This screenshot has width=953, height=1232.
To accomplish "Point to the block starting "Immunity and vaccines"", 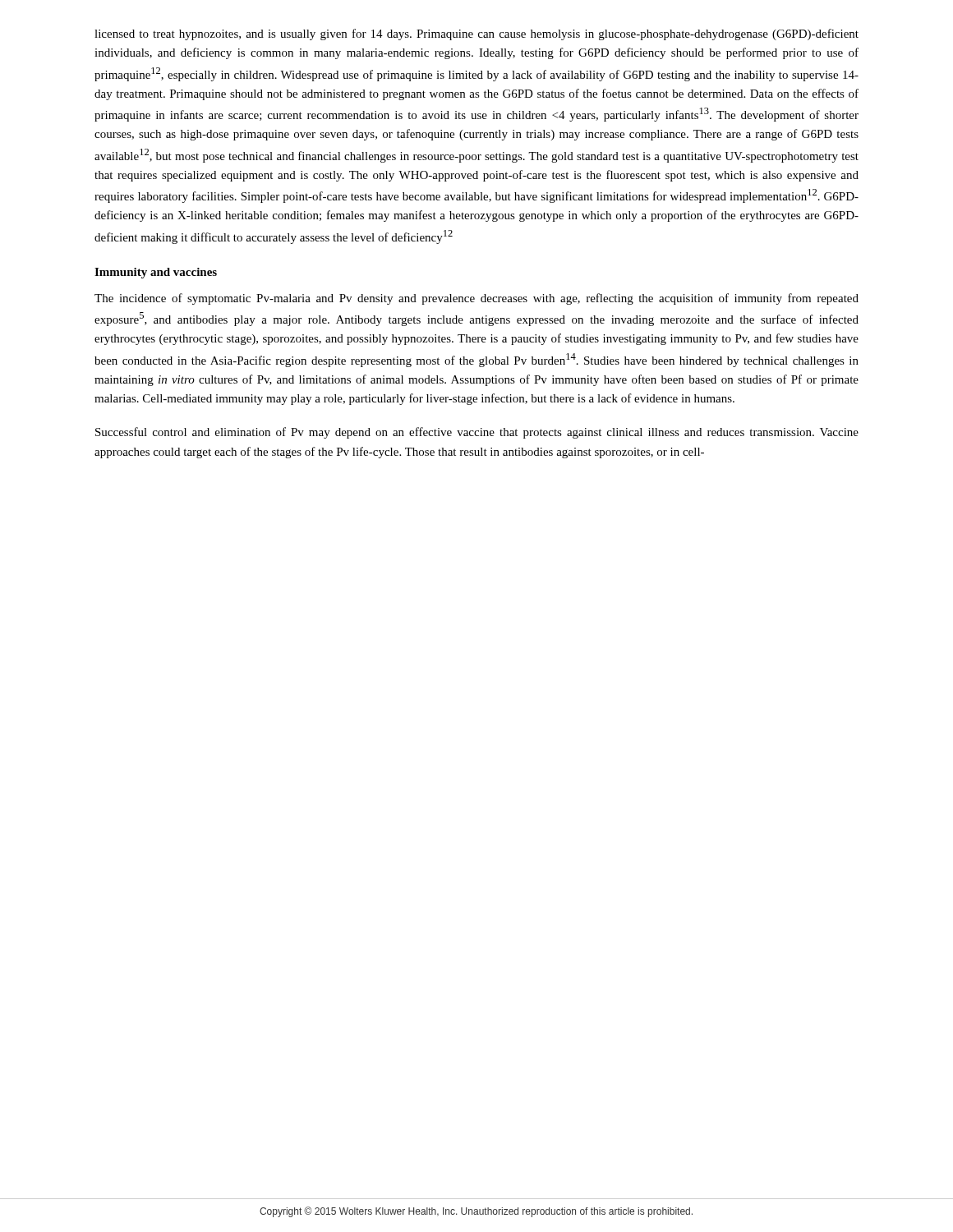I will (156, 272).
